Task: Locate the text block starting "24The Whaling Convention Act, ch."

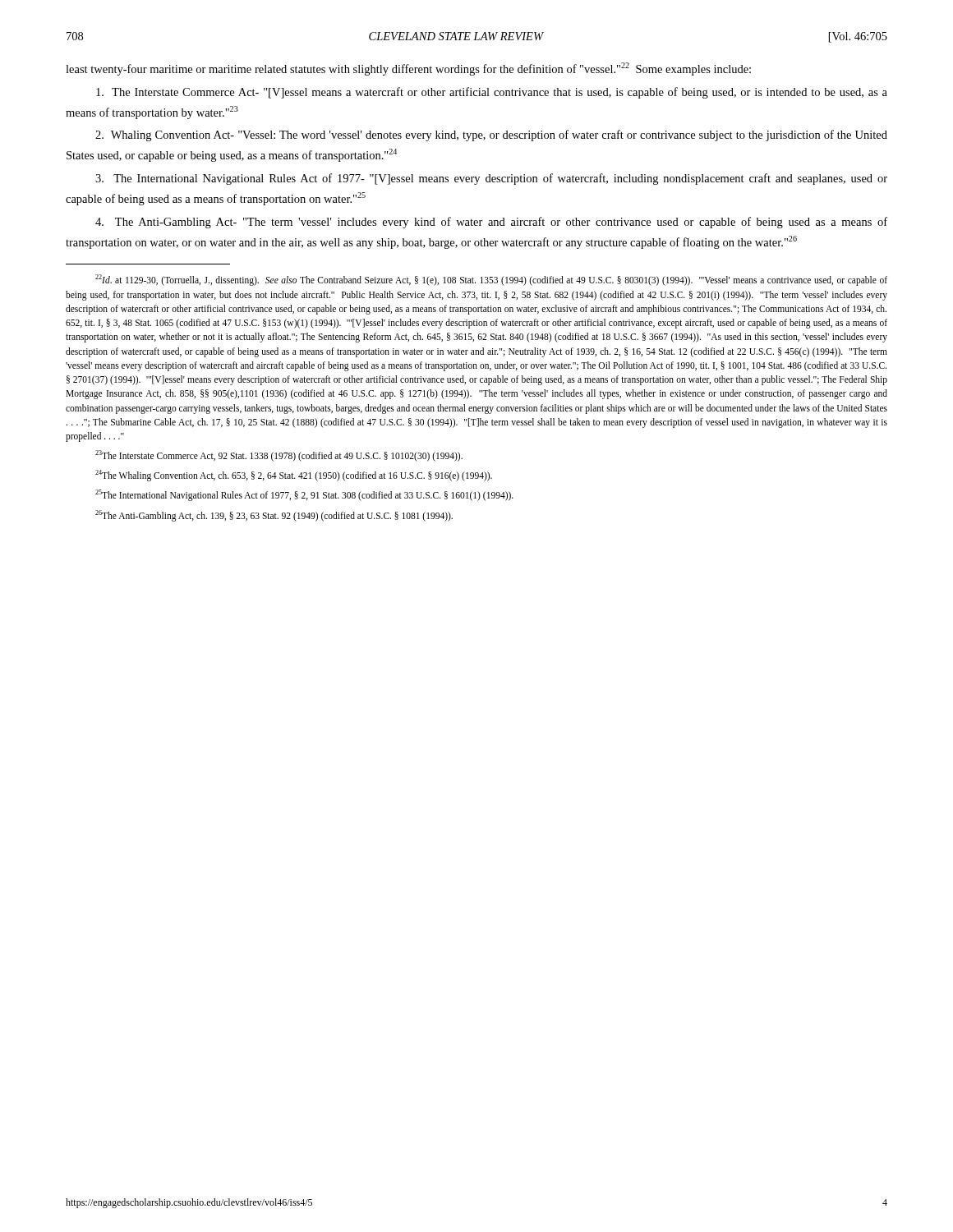Action: pos(476,476)
